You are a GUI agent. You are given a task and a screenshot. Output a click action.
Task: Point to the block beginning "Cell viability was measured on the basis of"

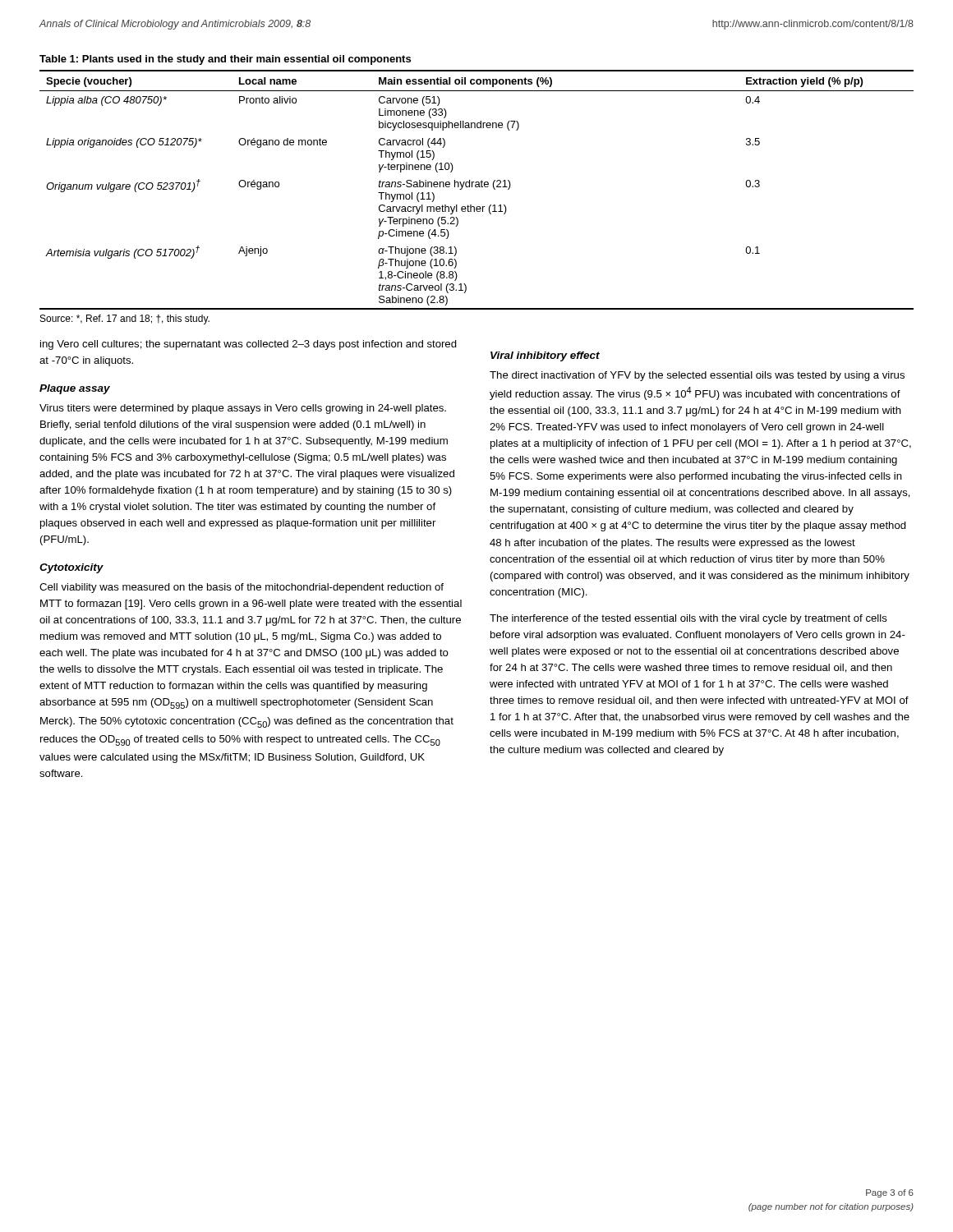(251, 680)
